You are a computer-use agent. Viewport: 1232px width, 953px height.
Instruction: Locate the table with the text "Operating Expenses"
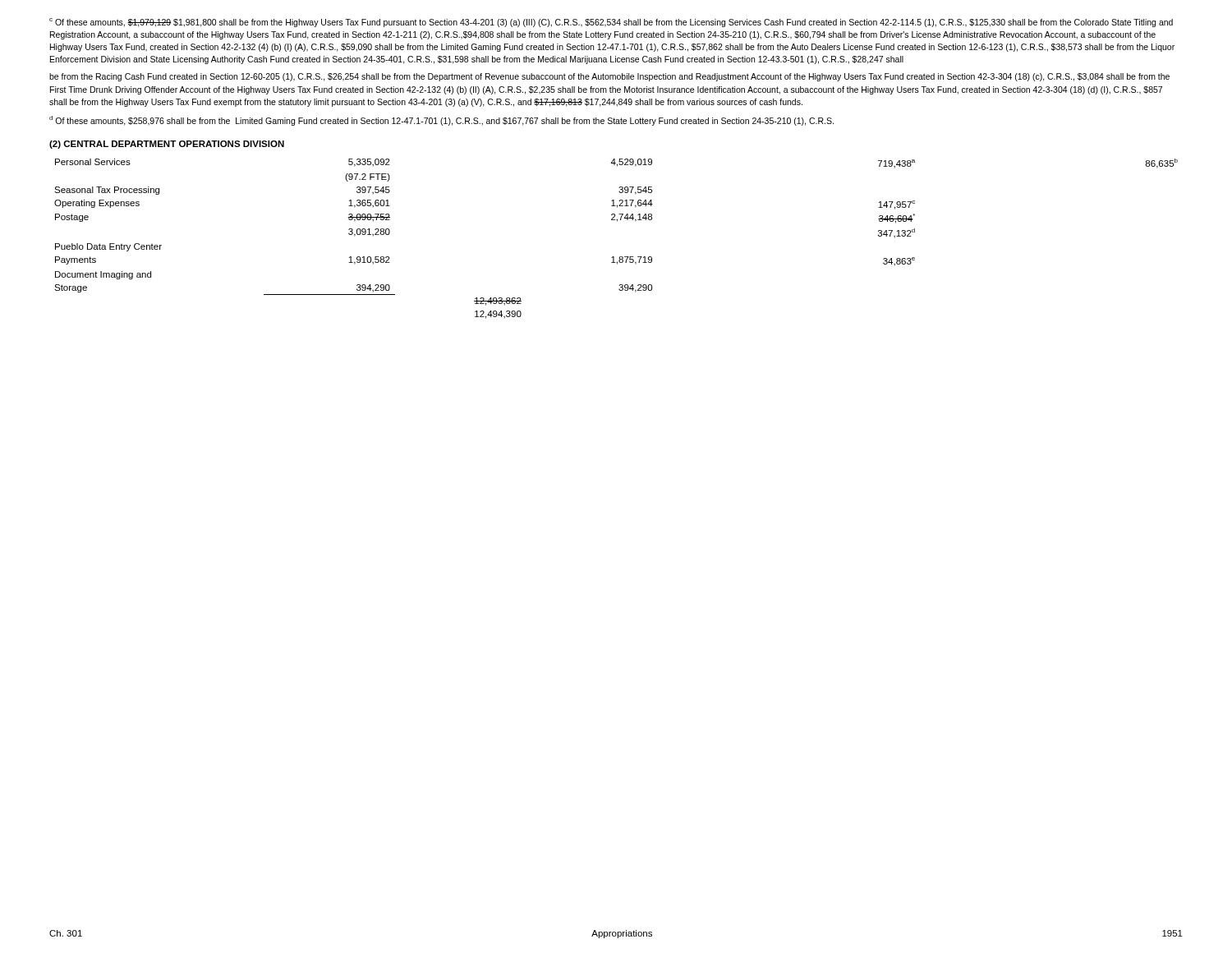[616, 238]
